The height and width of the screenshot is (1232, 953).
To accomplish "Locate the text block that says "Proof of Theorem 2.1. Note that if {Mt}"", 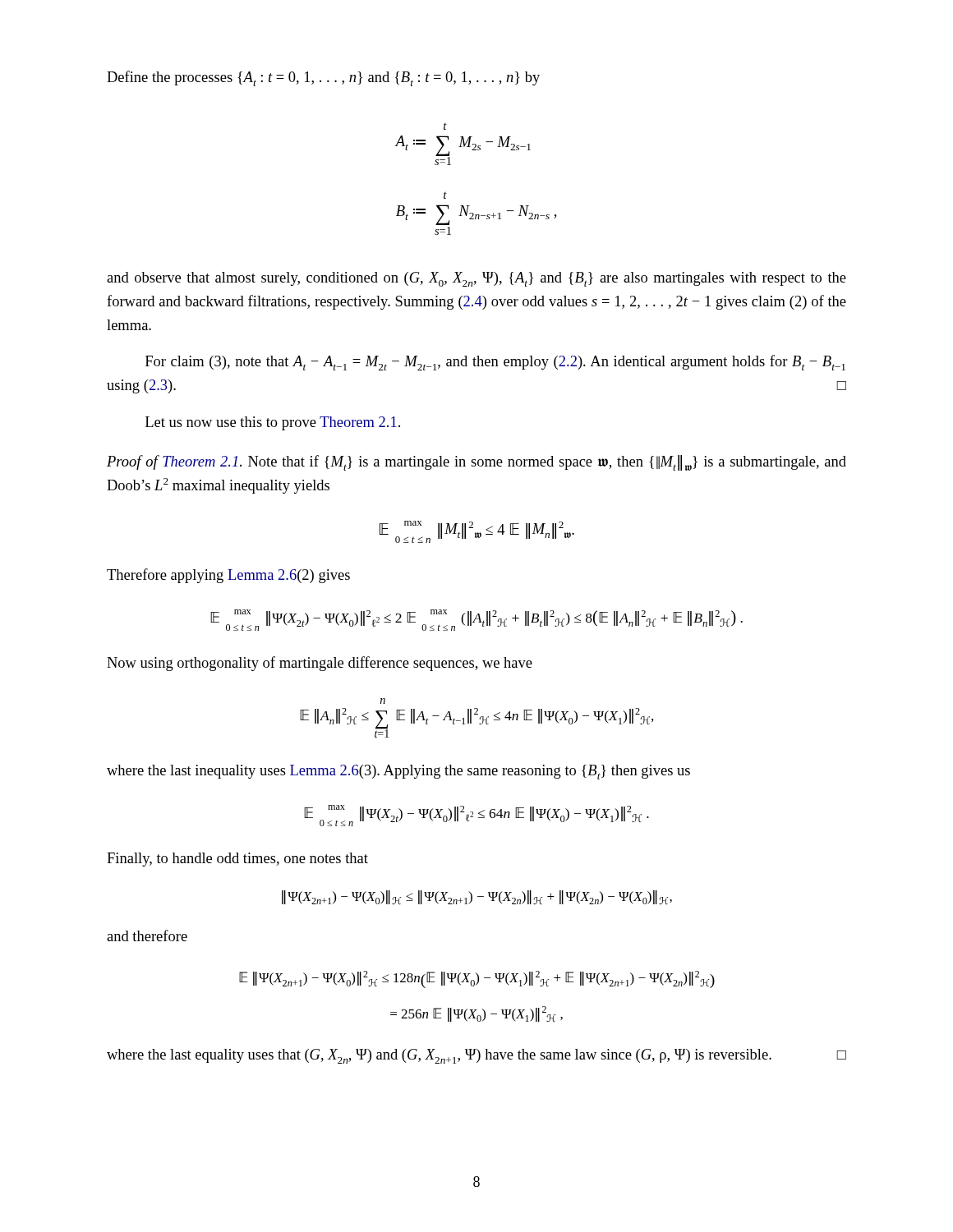I will (476, 474).
